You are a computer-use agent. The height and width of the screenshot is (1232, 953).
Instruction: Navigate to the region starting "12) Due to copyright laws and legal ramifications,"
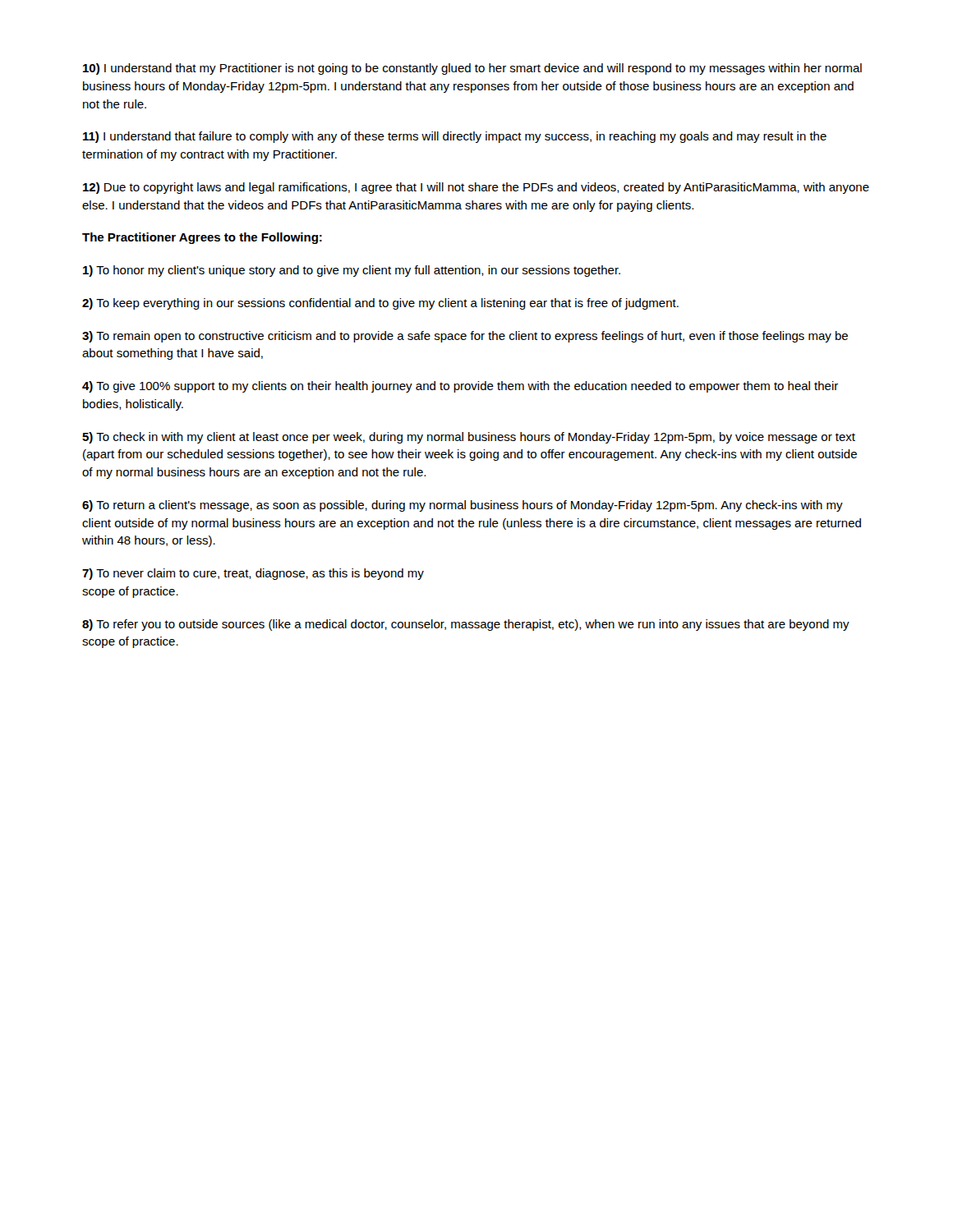point(476,196)
